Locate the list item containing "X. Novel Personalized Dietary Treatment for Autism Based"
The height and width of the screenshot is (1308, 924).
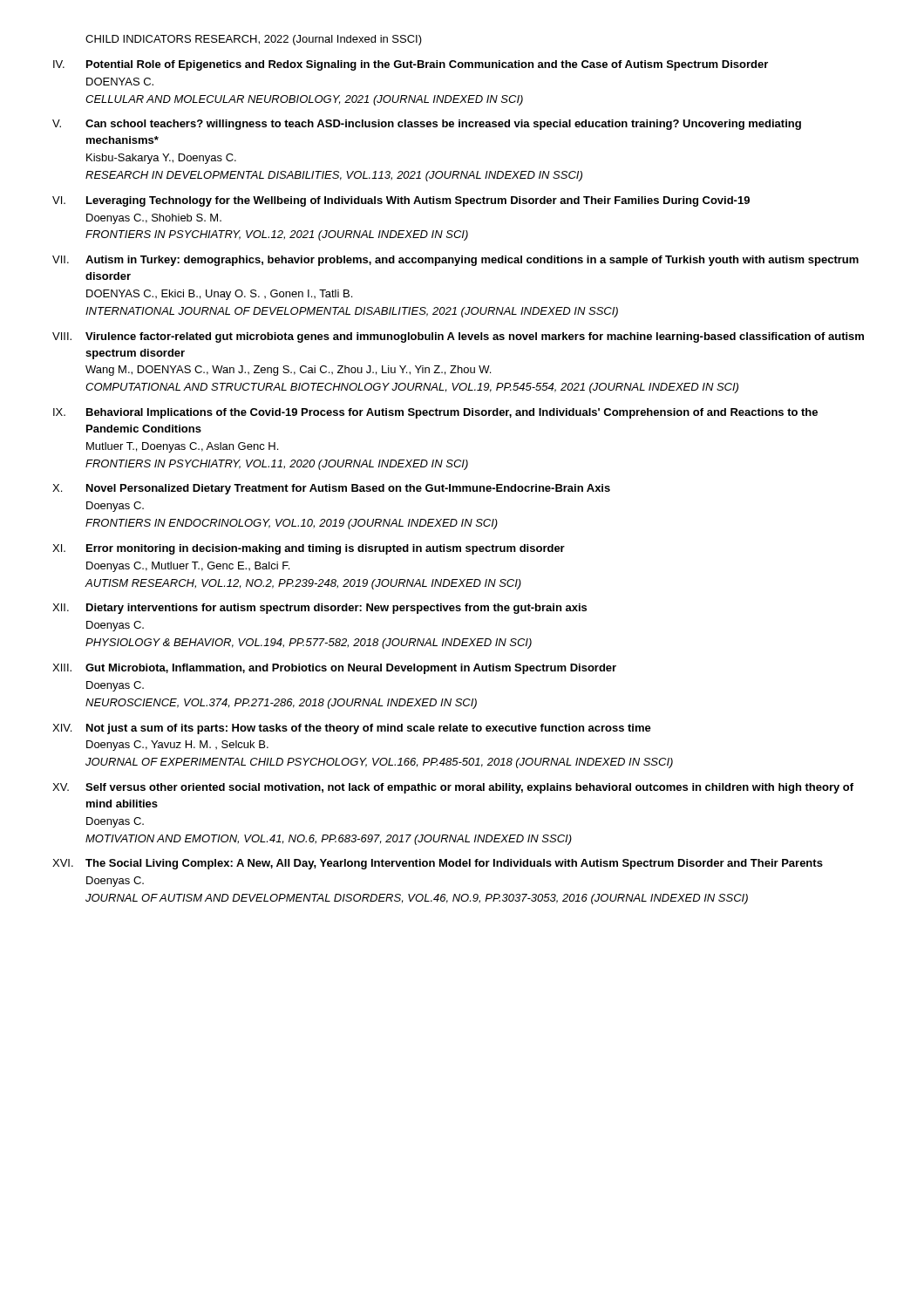(331, 489)
